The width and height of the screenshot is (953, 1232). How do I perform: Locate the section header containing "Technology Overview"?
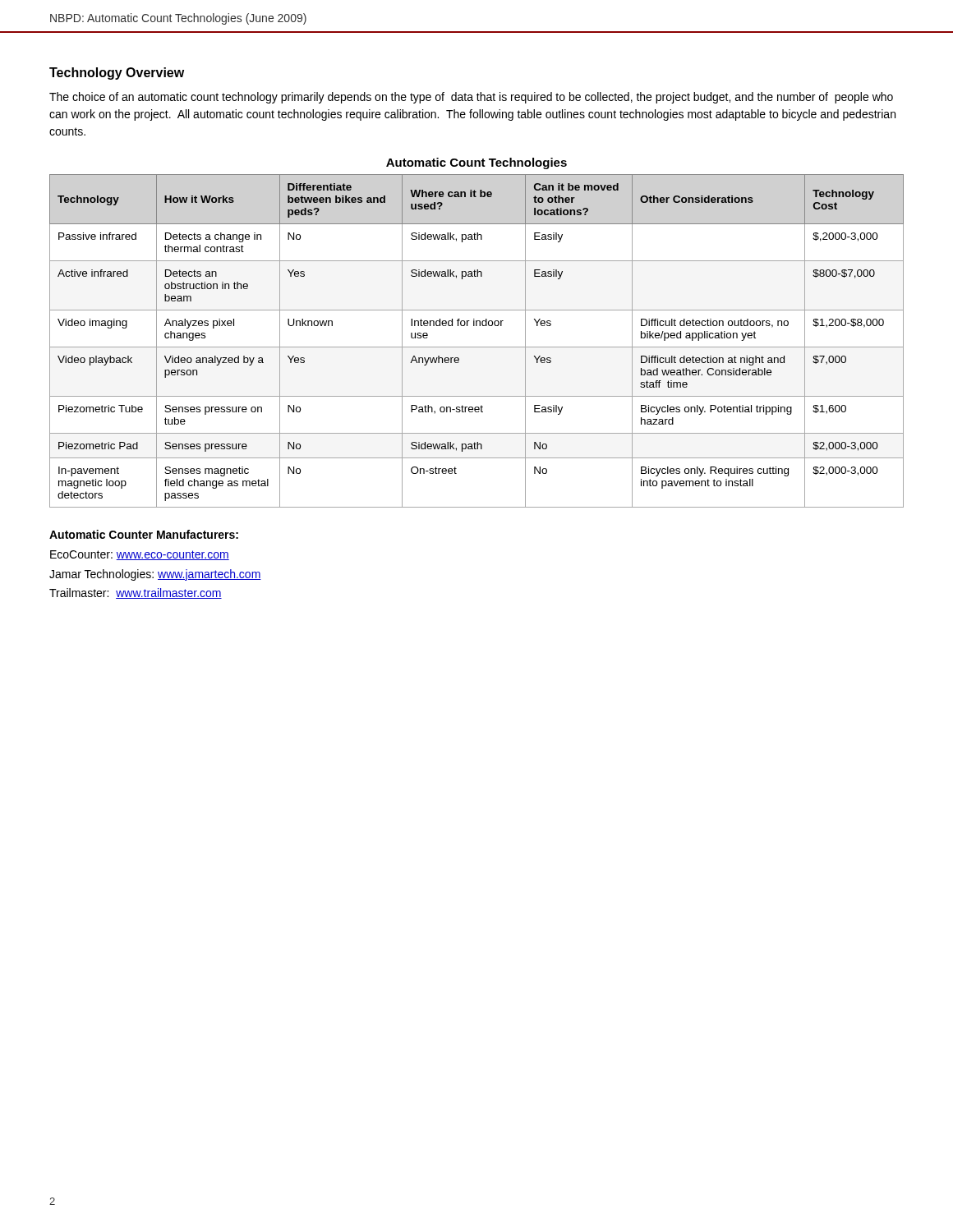tap(117, 73)
